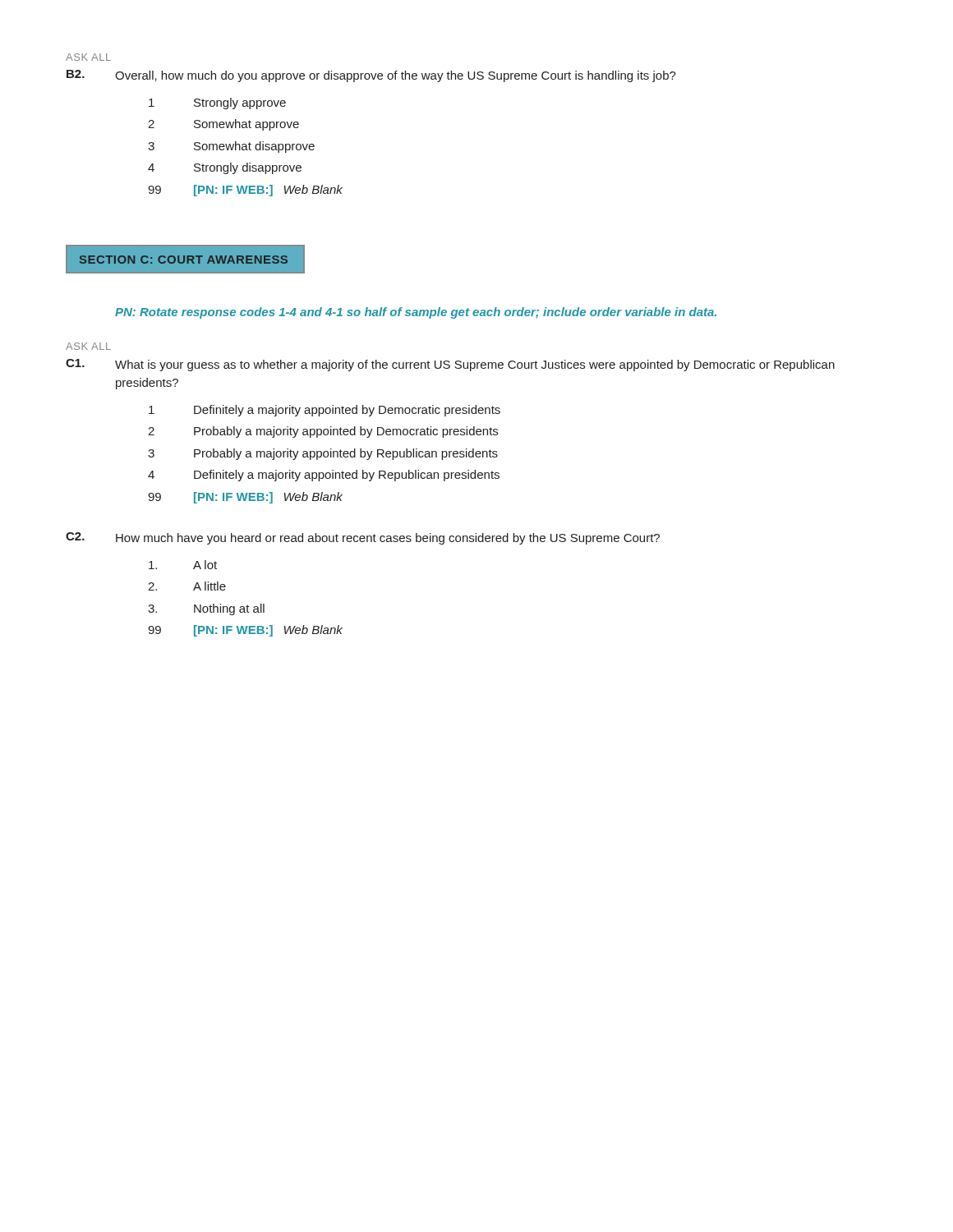This screenshot has width=953, height=1232.
Task: Select the list item with the text "3 Somewhat disapprove"
Action: (x=231, y=146)
